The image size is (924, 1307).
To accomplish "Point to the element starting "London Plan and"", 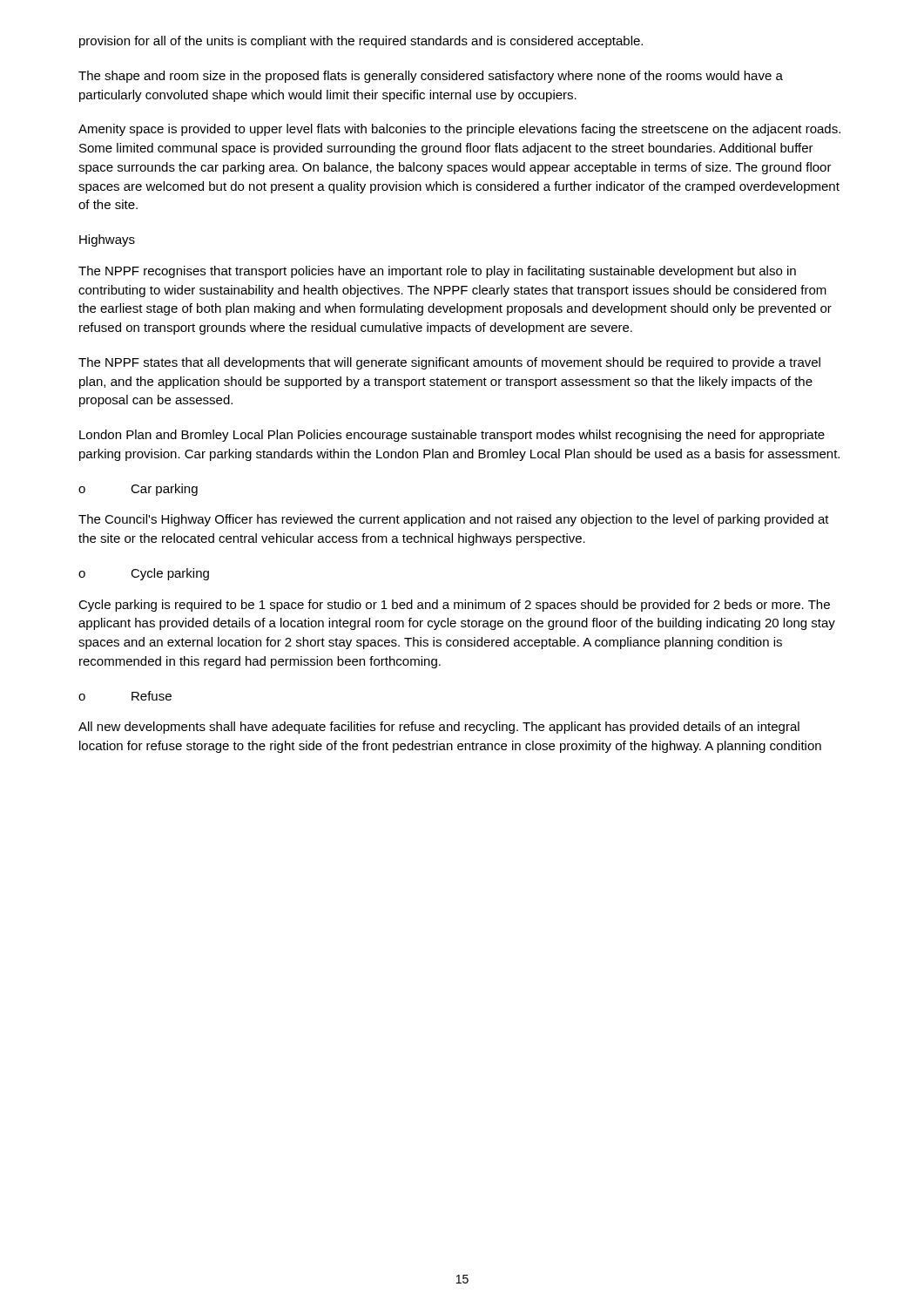I will pyautogui.click(x=460, y=444).
